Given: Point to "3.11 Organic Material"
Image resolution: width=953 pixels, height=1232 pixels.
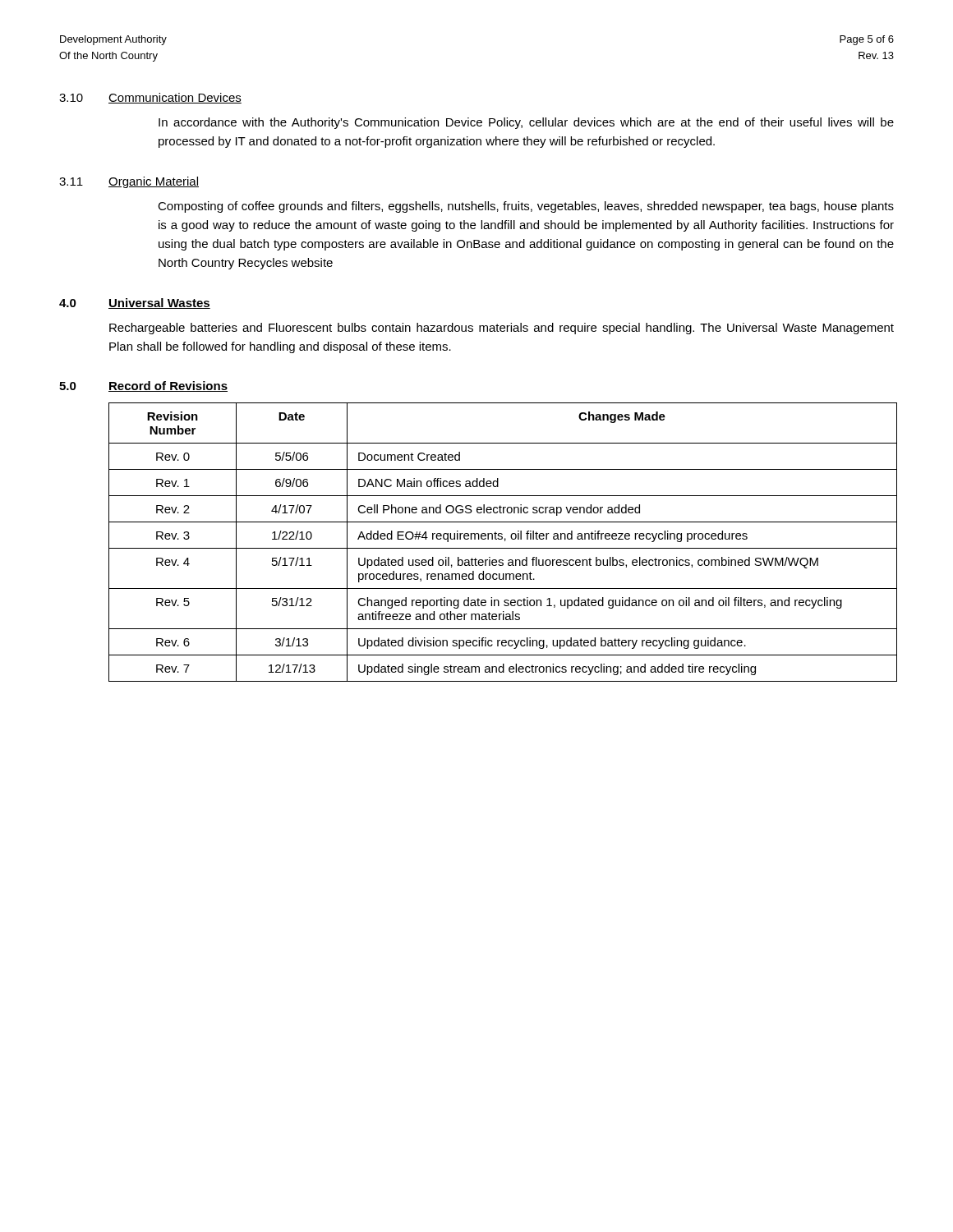Looking at the screenshot, I should pyautogui.click(x=129, y=181).
